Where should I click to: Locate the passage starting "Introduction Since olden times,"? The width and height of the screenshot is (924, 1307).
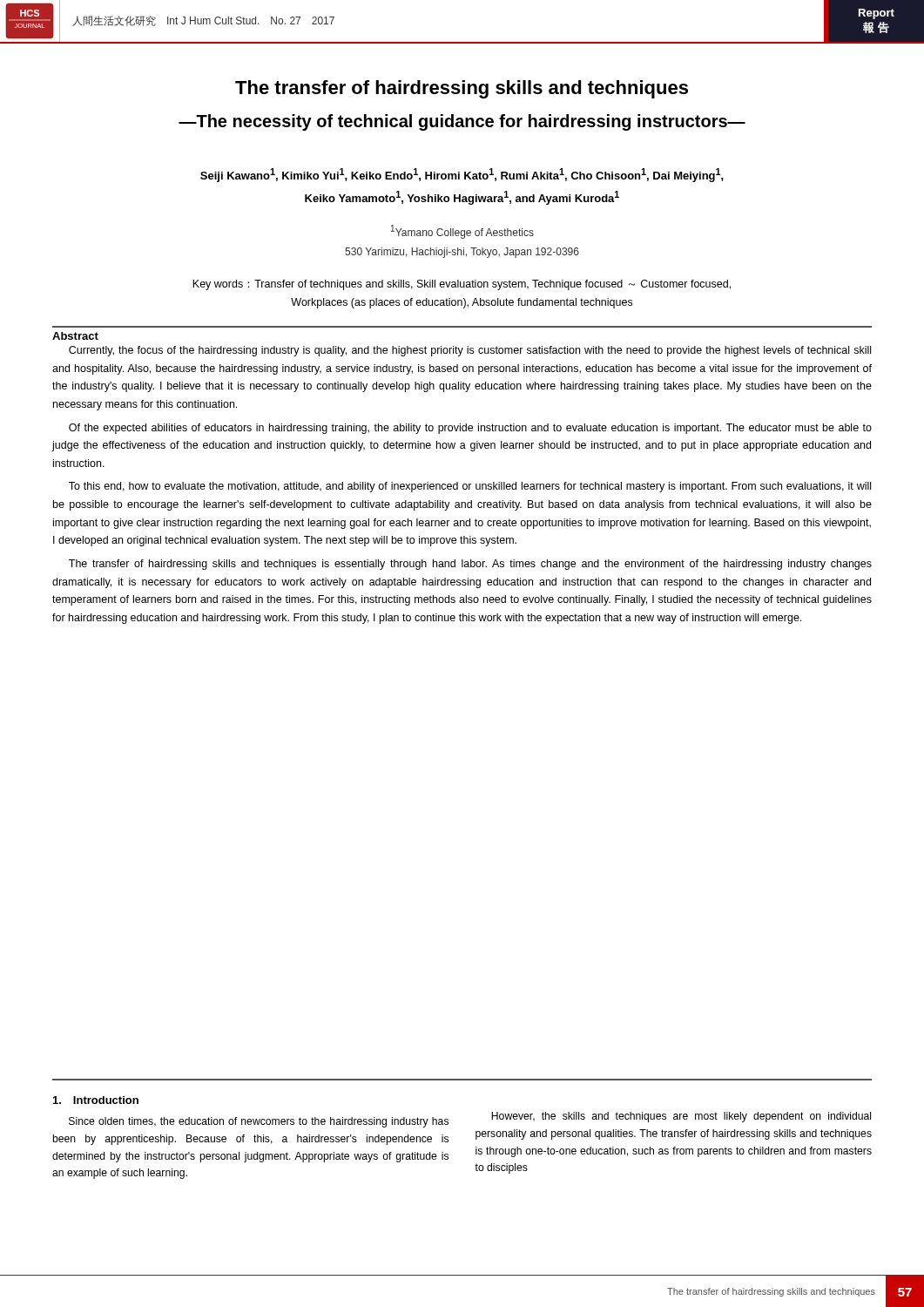click(251, 1137)
